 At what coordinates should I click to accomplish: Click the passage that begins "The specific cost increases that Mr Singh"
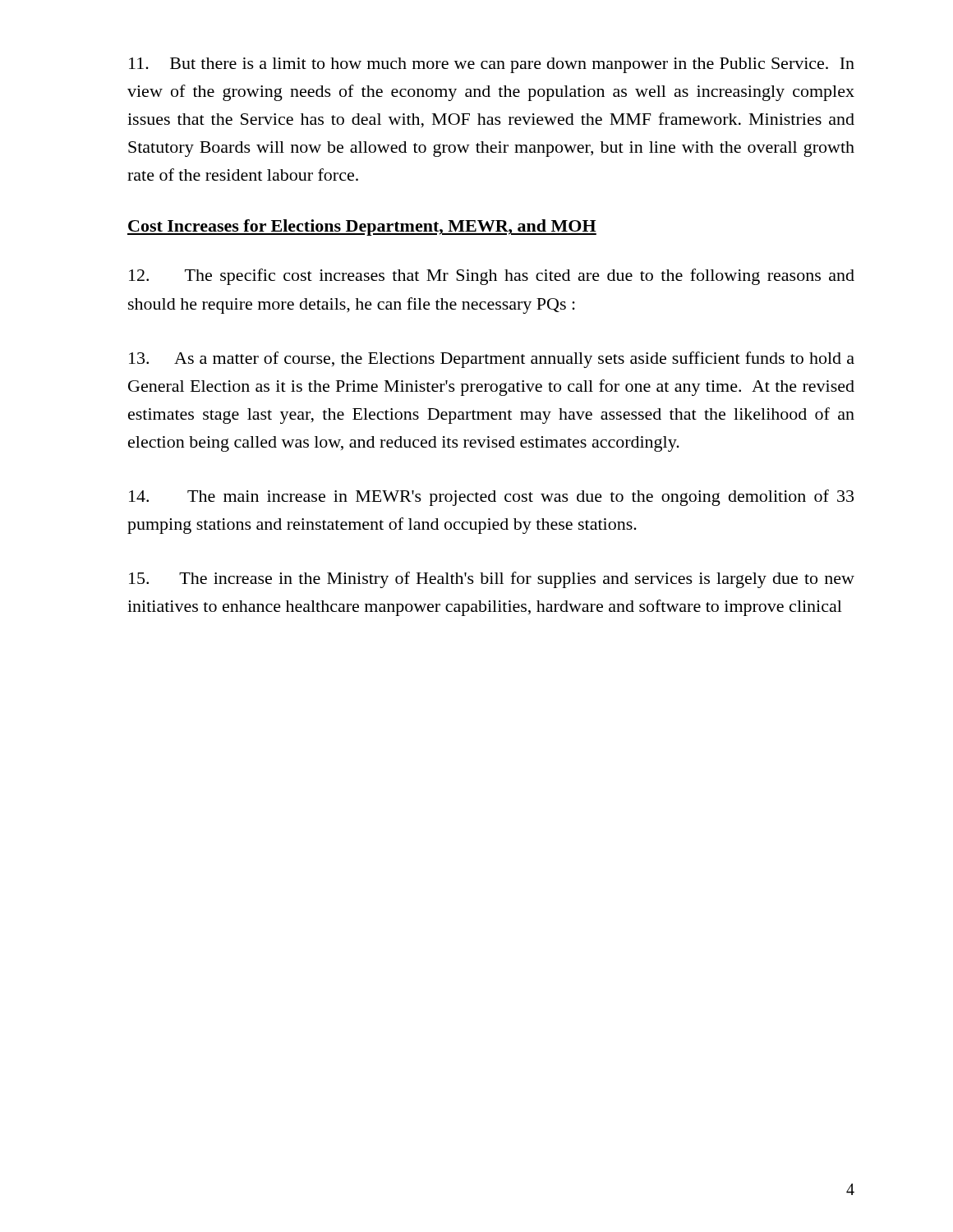[x=491, y=290]
